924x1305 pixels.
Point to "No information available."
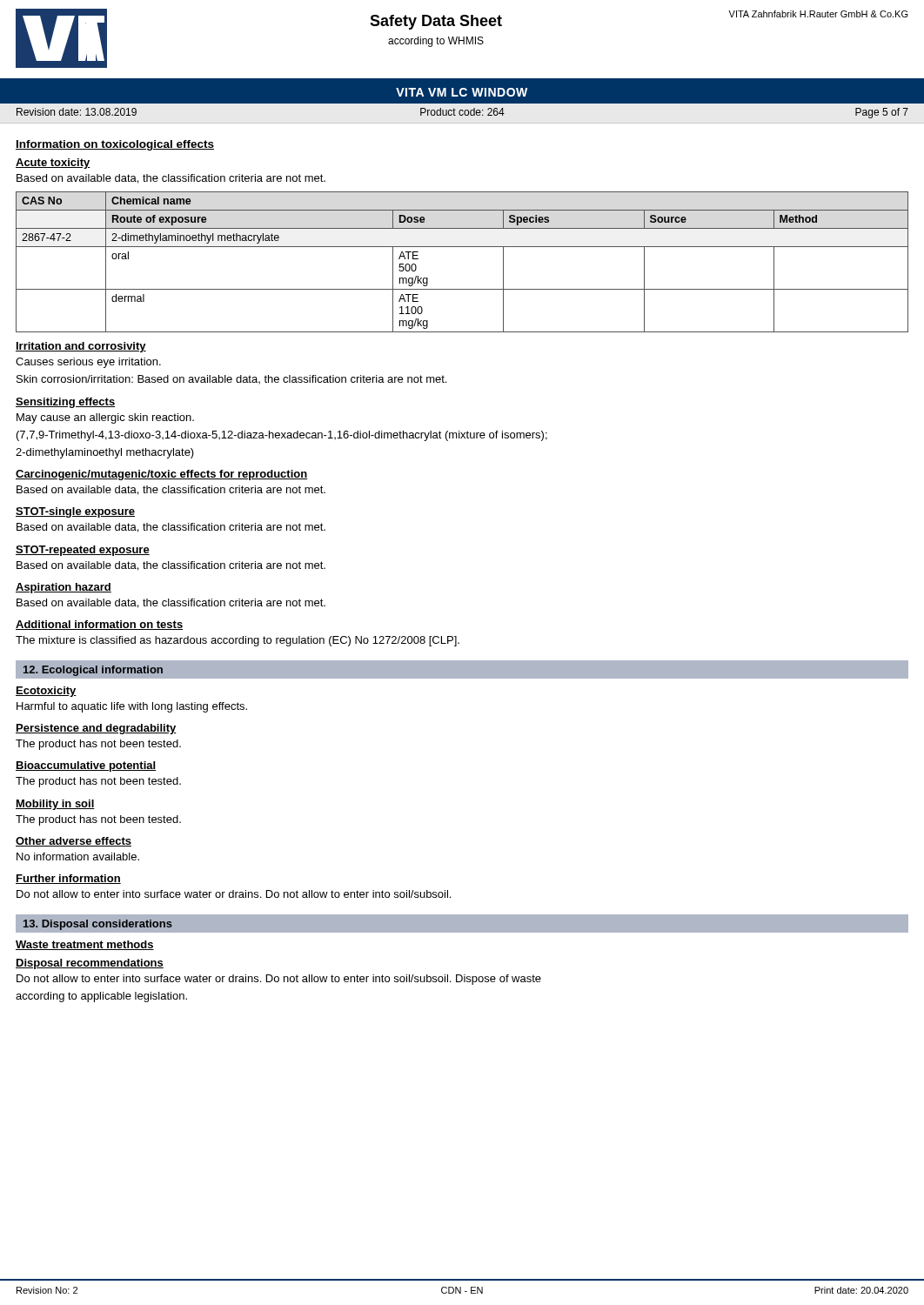click(78, 856)
